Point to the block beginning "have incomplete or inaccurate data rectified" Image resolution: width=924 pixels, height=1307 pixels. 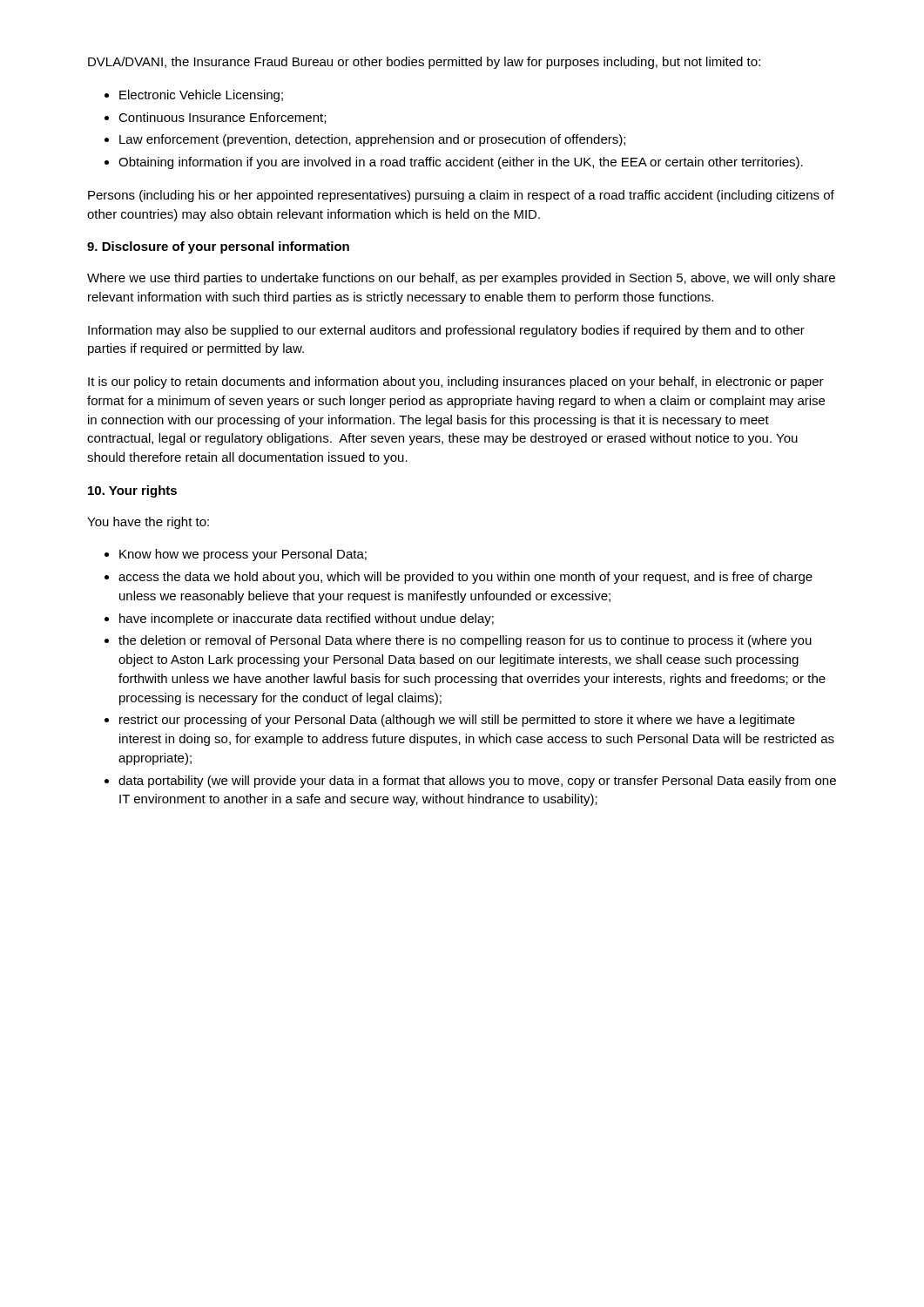pos(307,618)
